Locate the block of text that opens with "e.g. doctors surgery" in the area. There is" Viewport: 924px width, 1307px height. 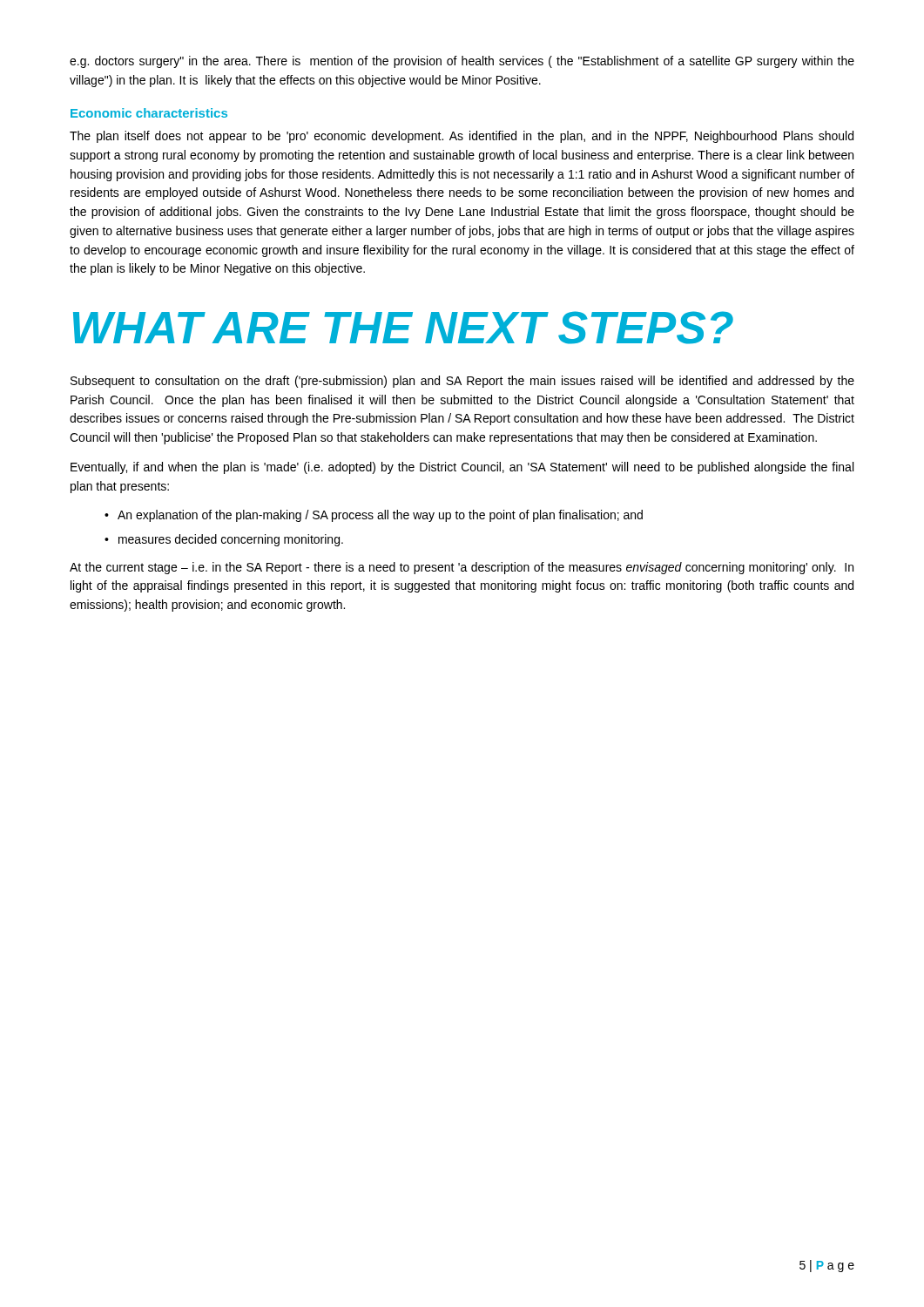462,70
